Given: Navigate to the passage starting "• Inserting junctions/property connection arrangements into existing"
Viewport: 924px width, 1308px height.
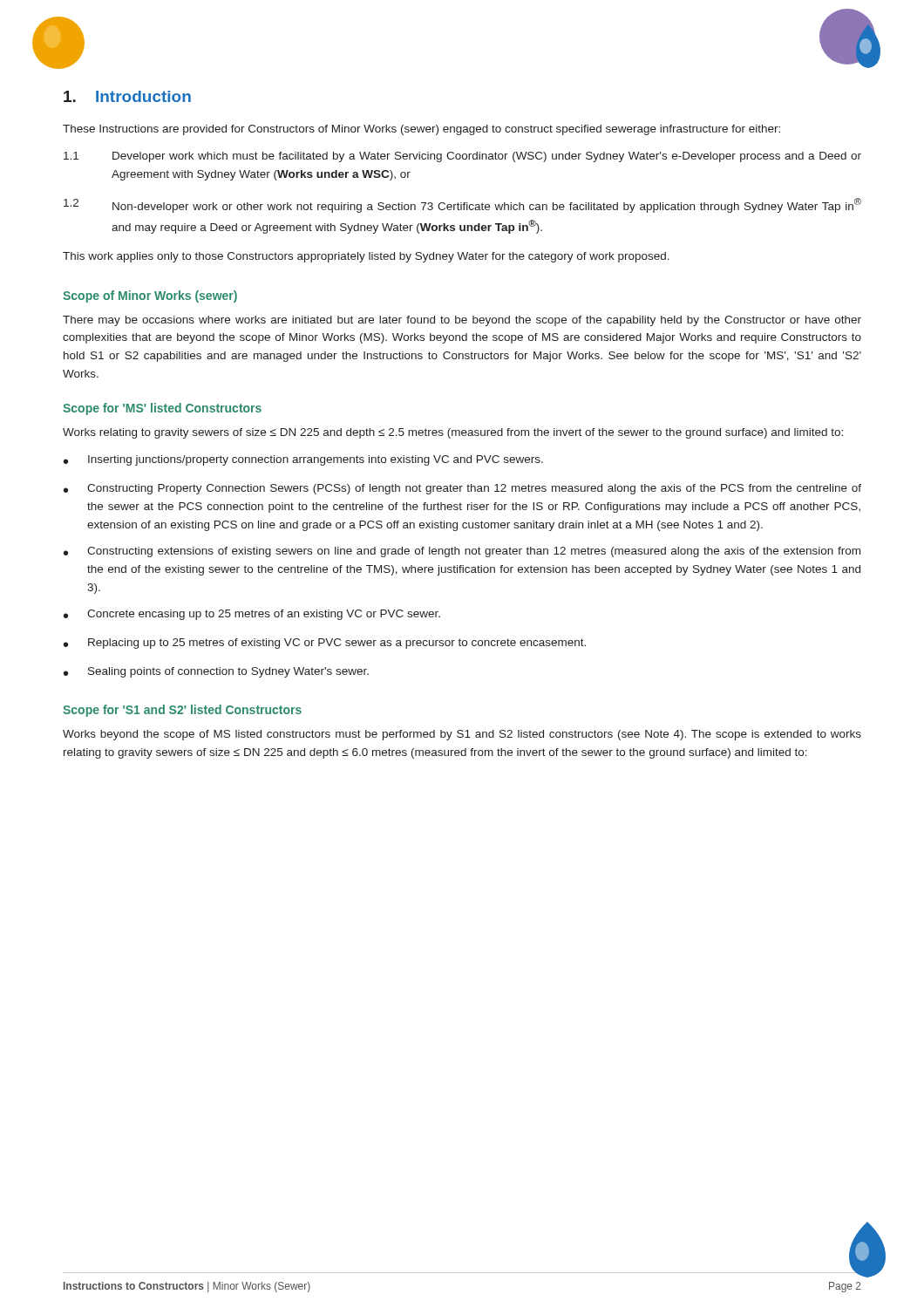Looking at the screenshot, I should click(x=462, y=461).
